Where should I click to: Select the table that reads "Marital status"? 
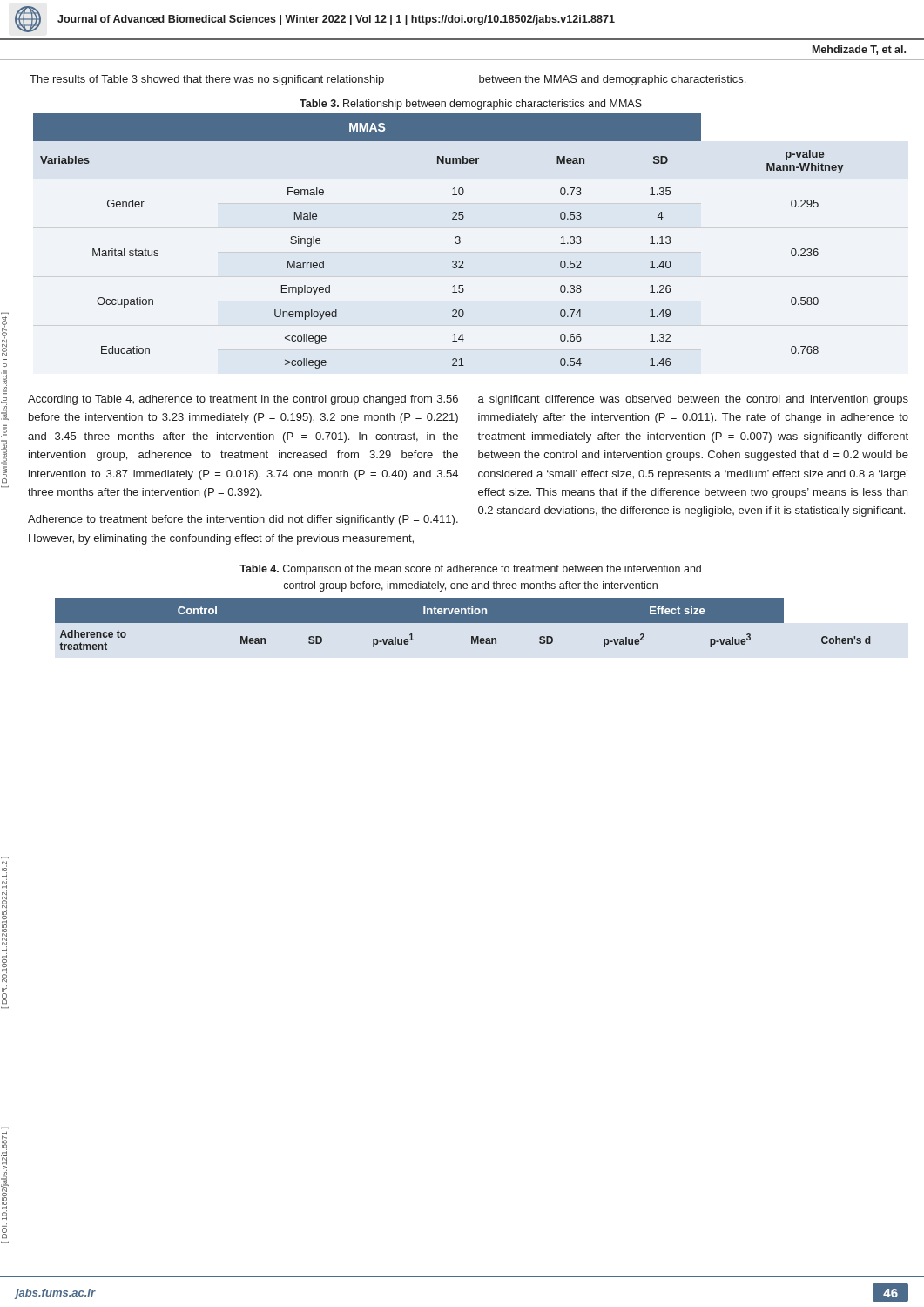tap(471, 243)
